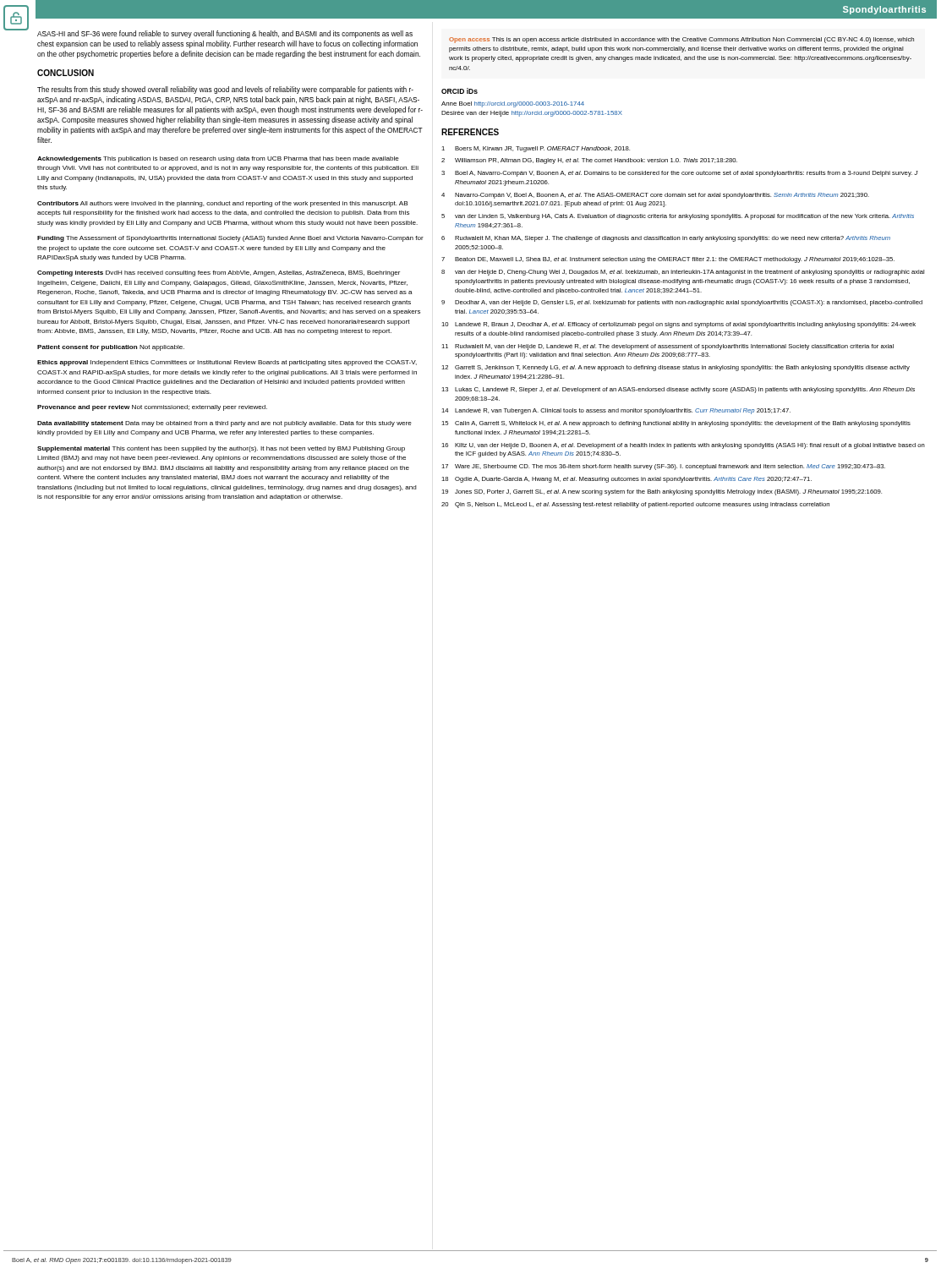Screen dimensions: 1268x952
Task: Find the list item that reads "2 Williamson PR, Altman DG, Bagley H,"
Action: [x=590, y=161]
